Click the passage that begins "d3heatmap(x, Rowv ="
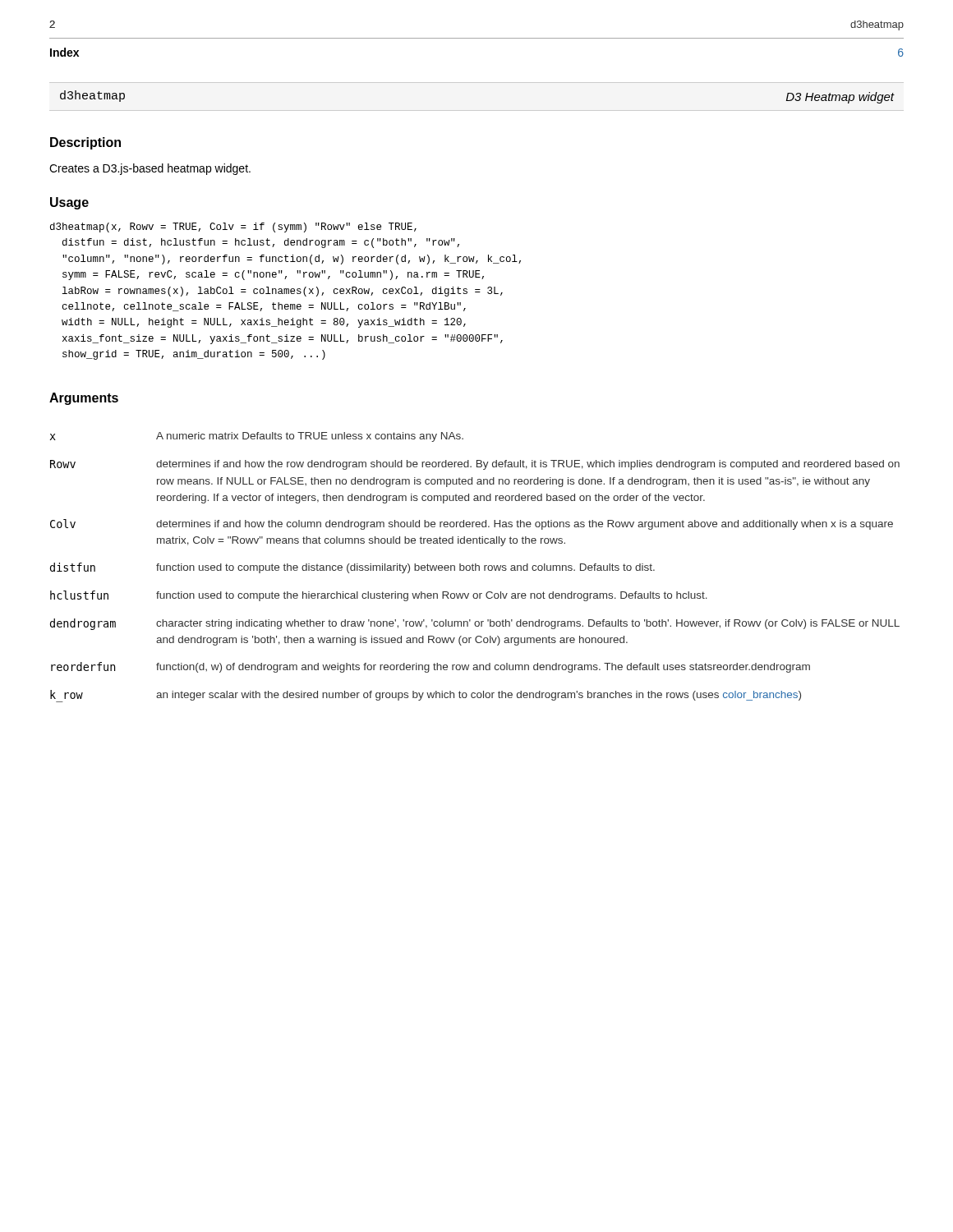The width and height of the screenshot is (953, 1232). [476, 292]
